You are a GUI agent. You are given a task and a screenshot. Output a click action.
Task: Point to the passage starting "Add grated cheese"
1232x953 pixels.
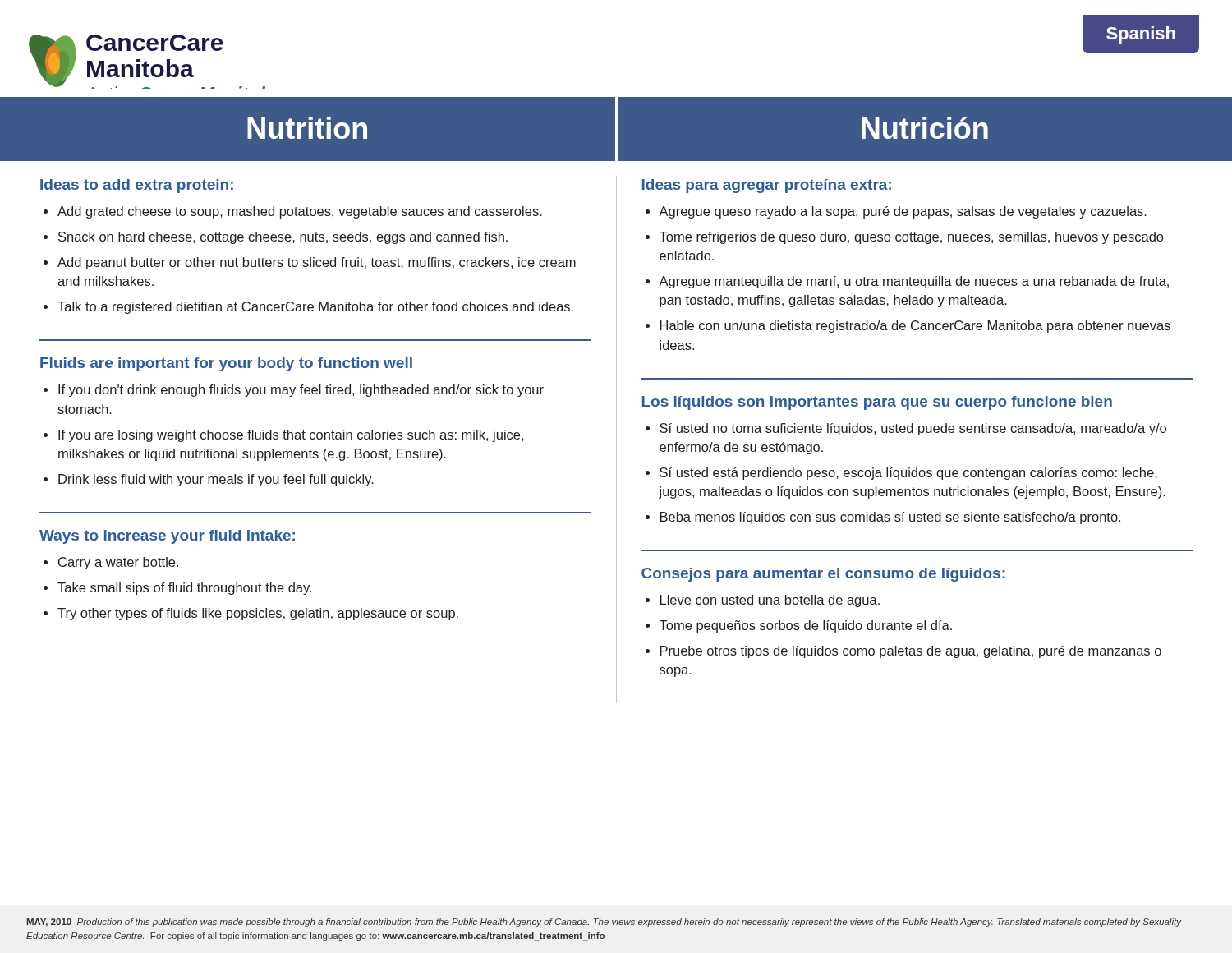tap(300, 211)
